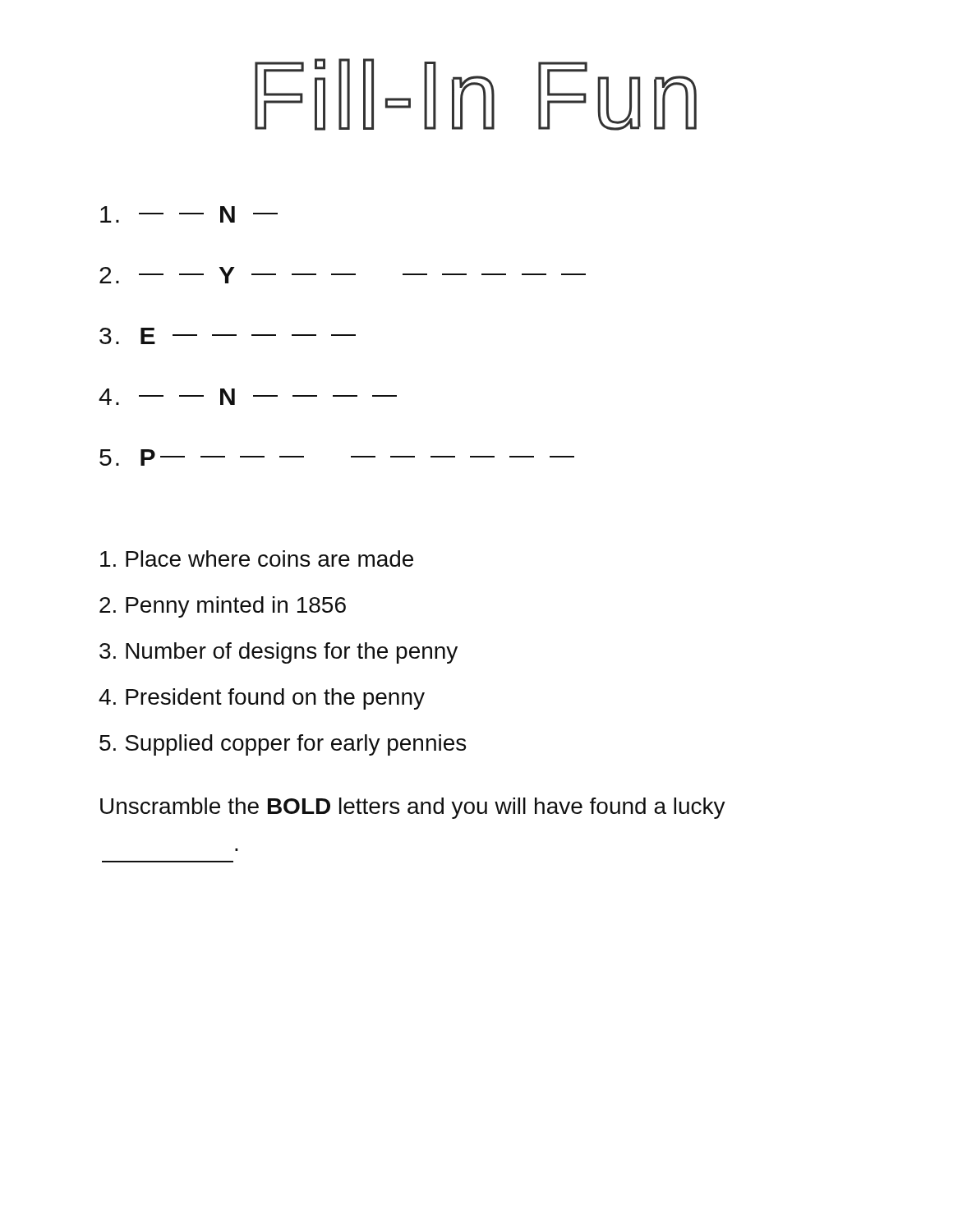
Task: Click on the list item containing "Place where coins are made"
Action: [x=256, y=559]
